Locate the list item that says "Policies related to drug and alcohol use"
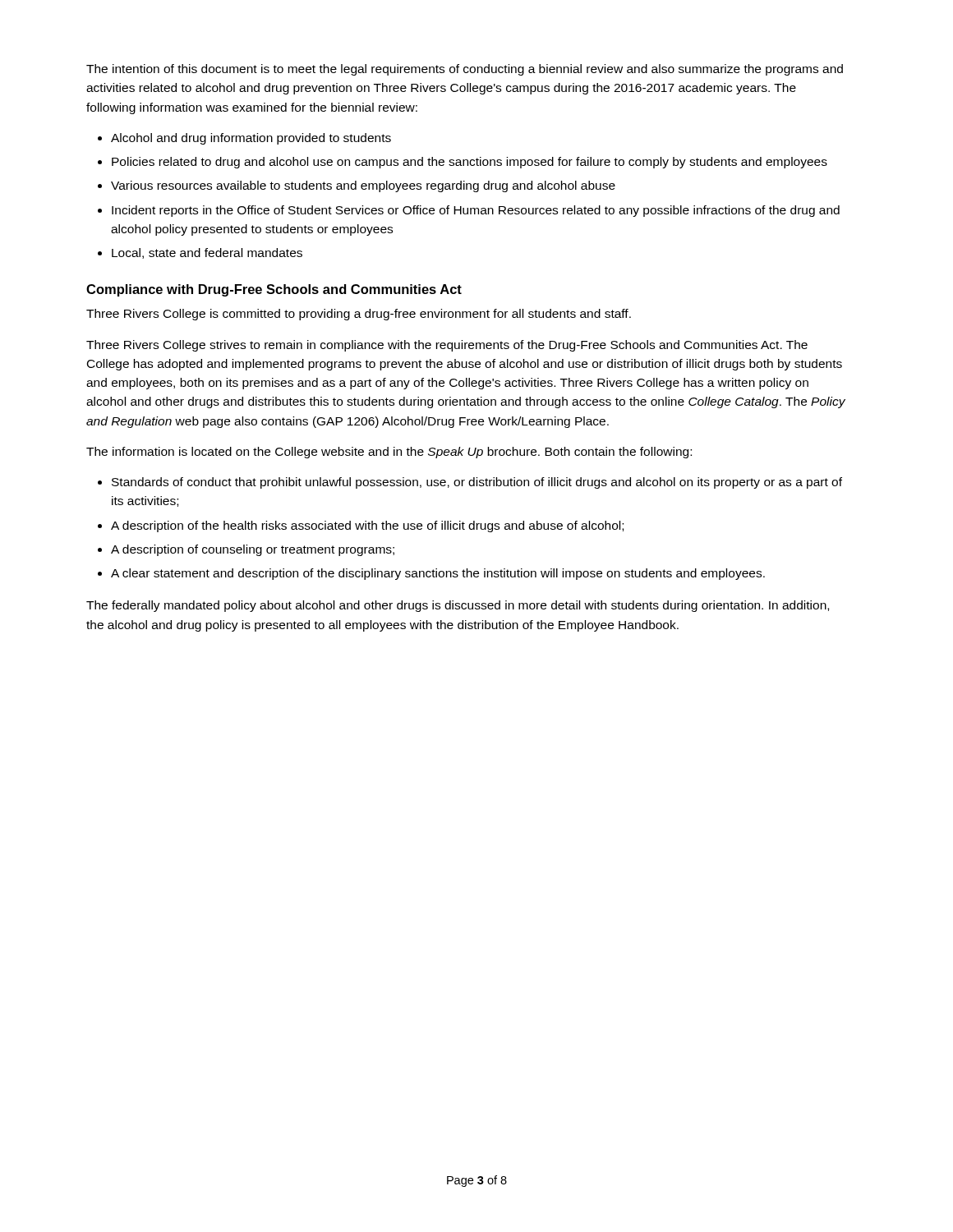The height and width of the screenshot is (1232, 953). pos(469,161)
